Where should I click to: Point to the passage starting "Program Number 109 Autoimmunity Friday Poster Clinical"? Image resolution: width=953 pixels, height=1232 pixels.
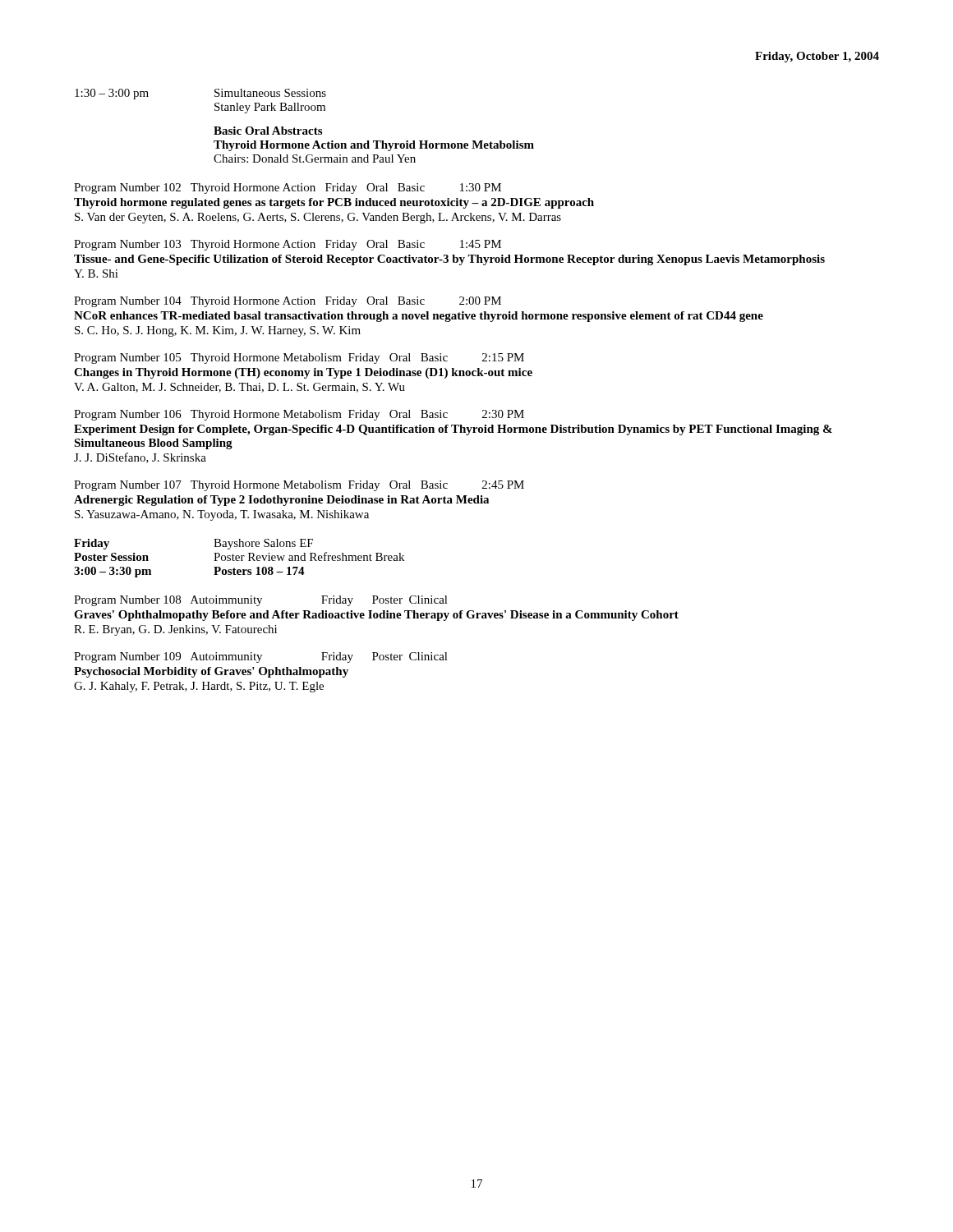(261, 657)
